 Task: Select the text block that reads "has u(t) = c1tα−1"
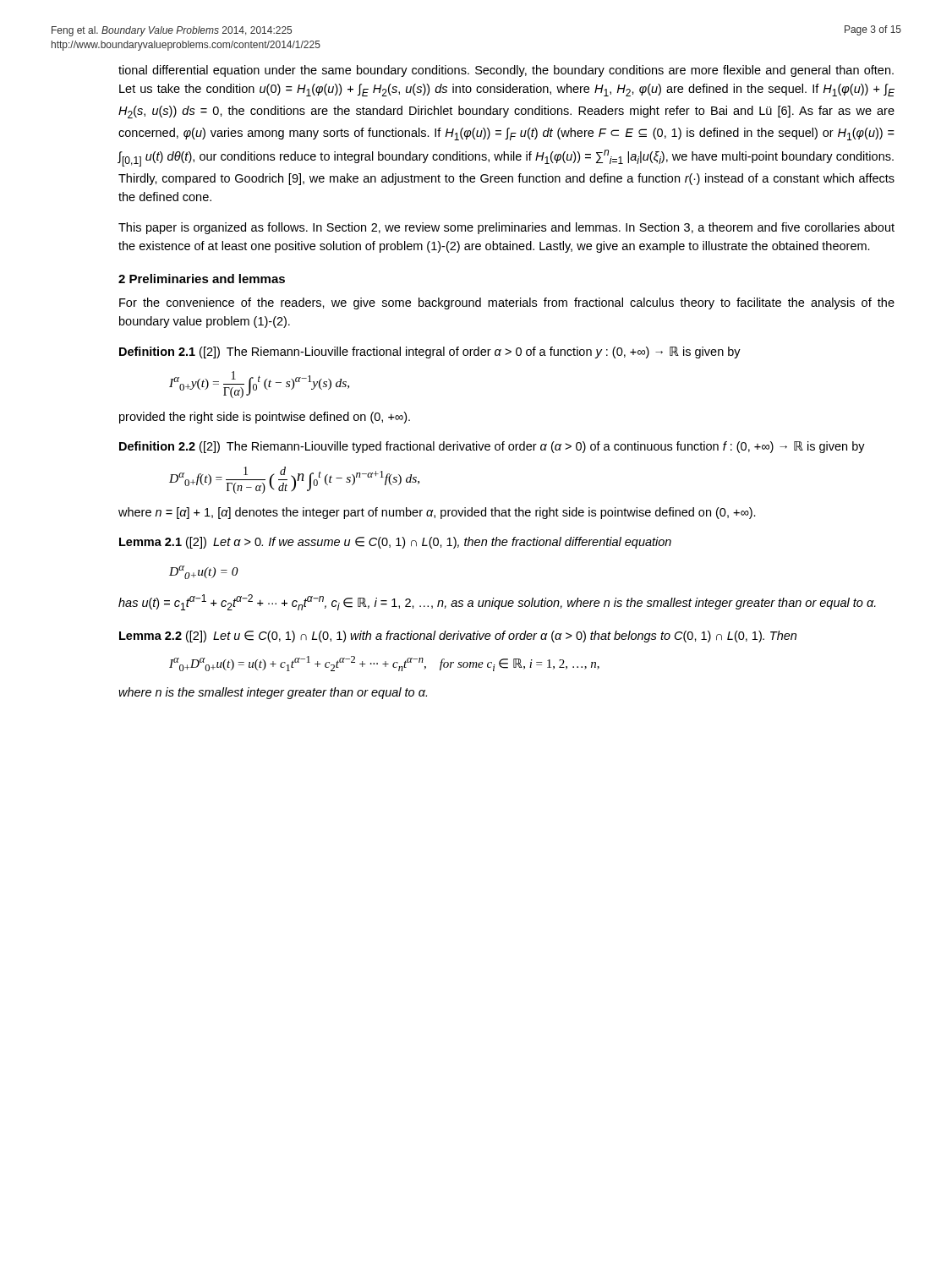[498, 603]
